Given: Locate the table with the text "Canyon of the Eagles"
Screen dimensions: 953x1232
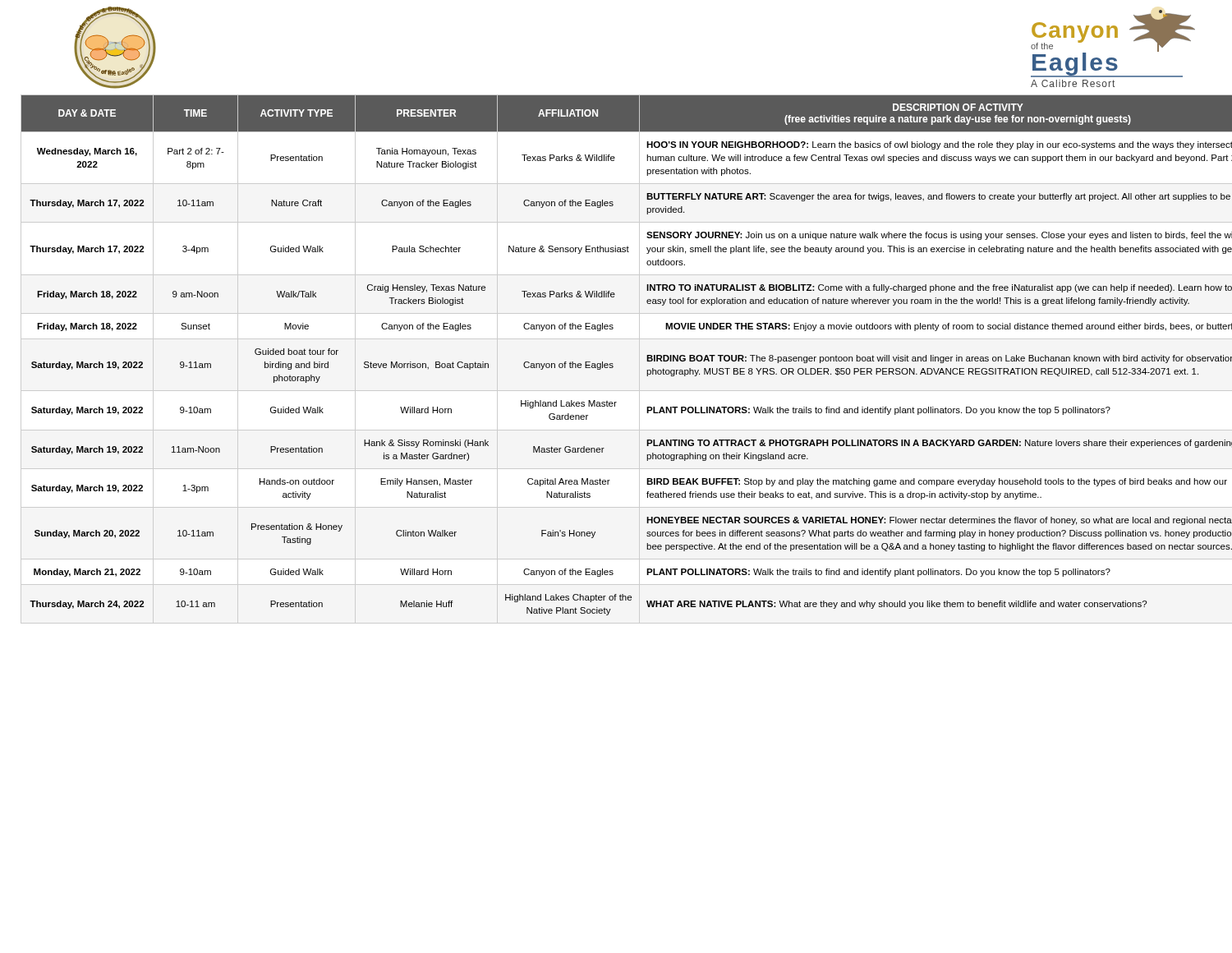Looking at the screenshot, I should tap(616, 359).
